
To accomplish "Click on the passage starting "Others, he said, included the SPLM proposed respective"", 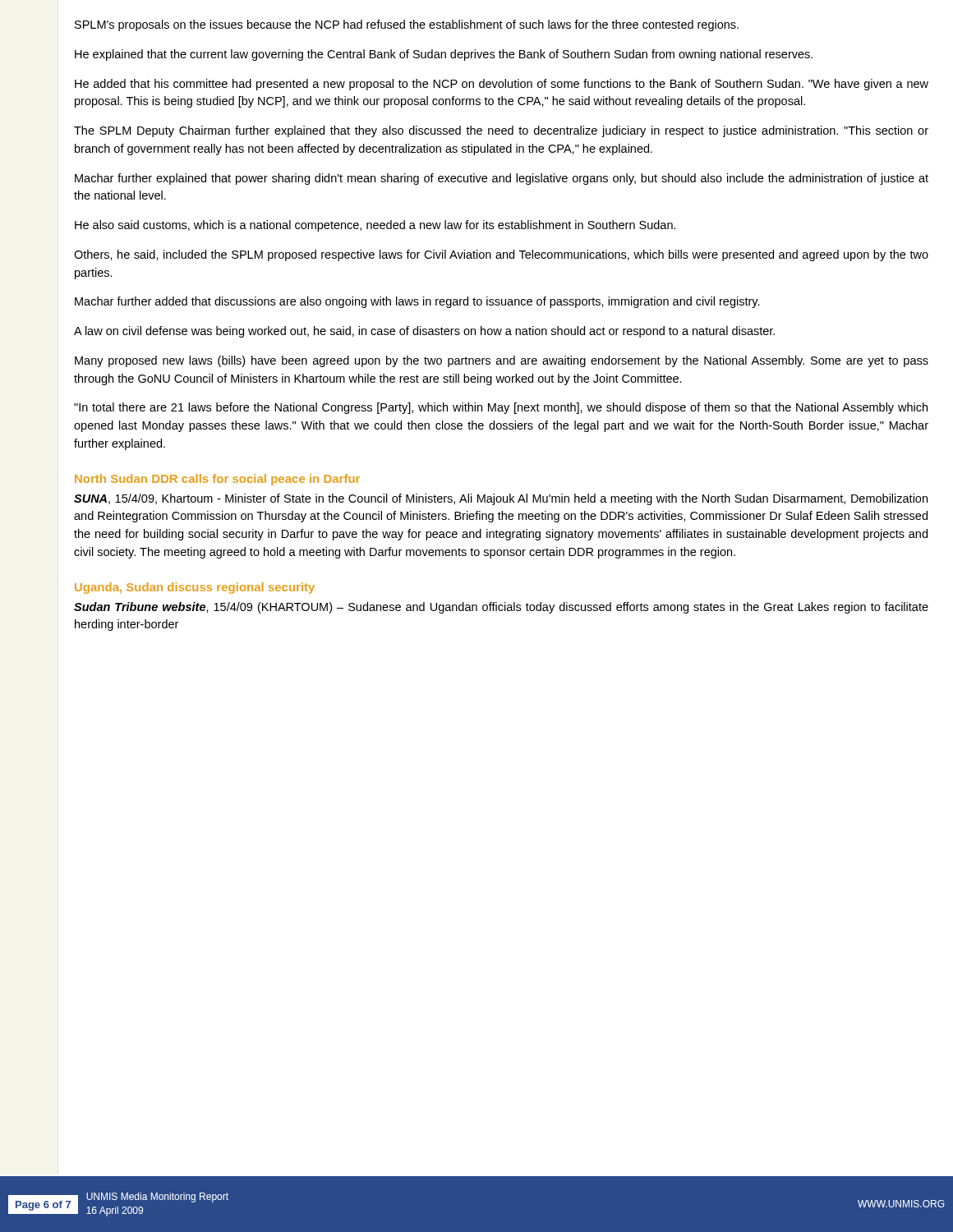I will pos(501,263).
